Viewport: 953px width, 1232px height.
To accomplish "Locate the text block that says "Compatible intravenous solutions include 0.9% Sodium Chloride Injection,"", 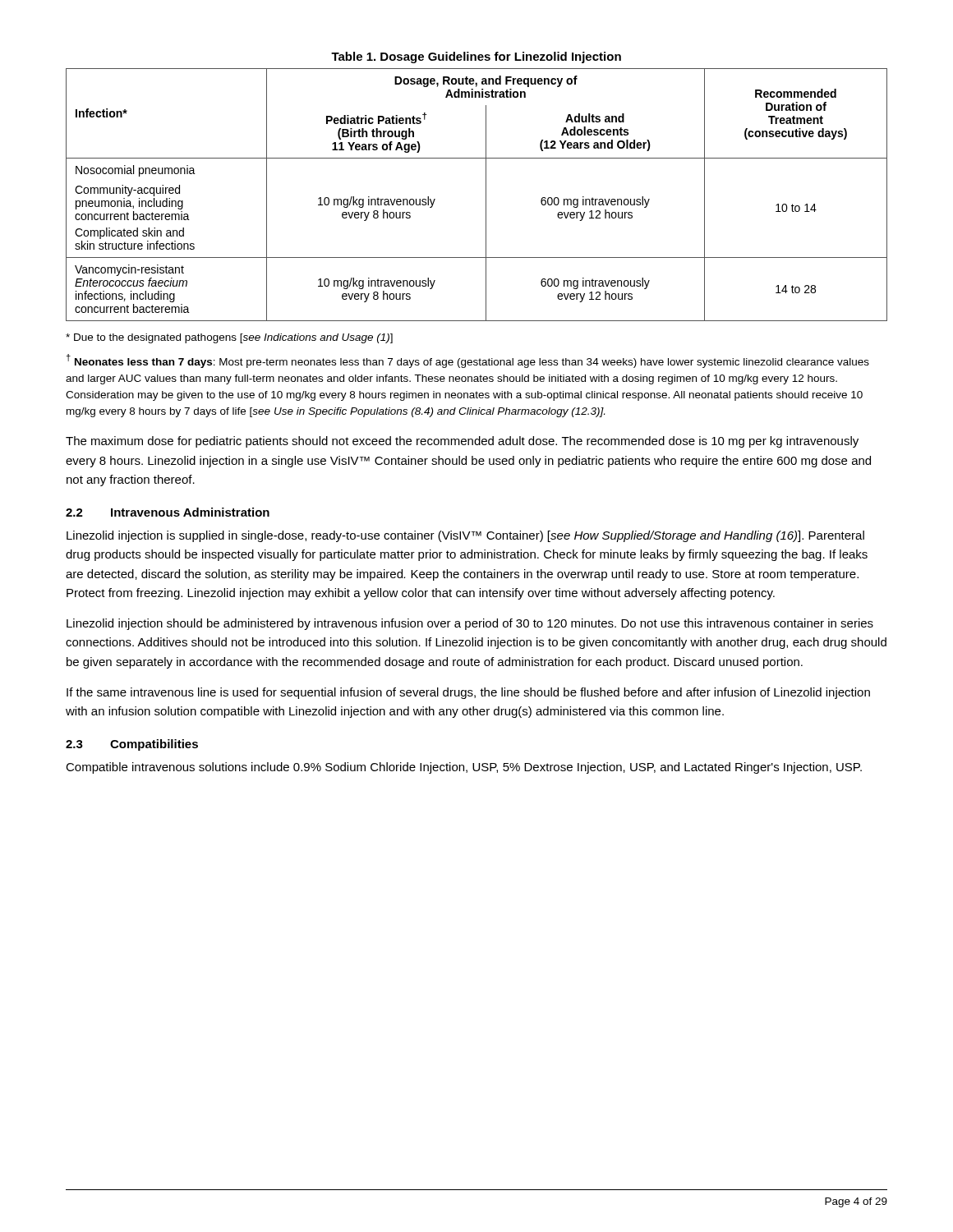I will point(464,767).
